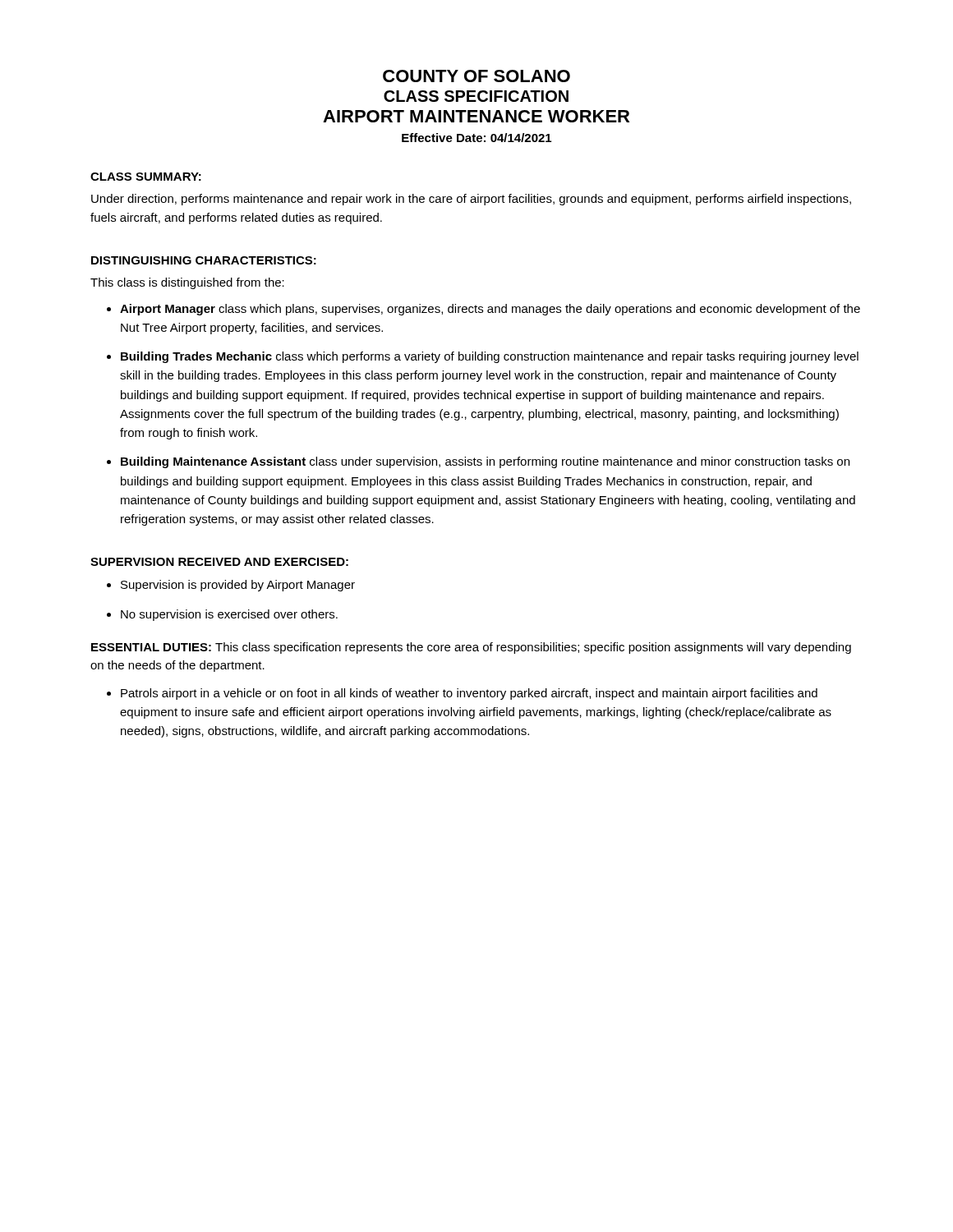Locate the text "DISTINGUISHING CHARACTERISTICS:"

click(x=204, y=260)
